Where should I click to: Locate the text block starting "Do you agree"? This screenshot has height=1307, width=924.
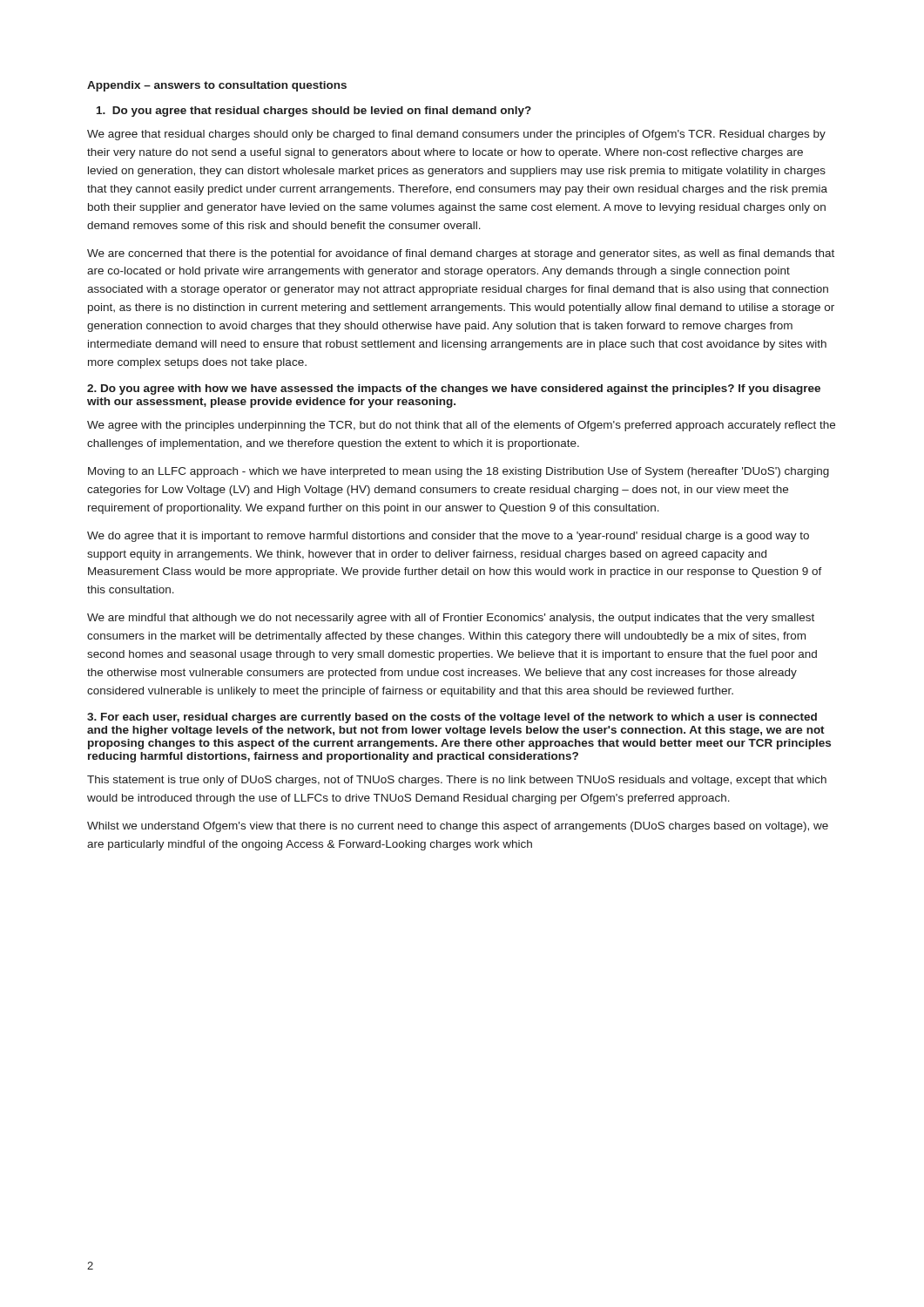click(x=314, y=110)
